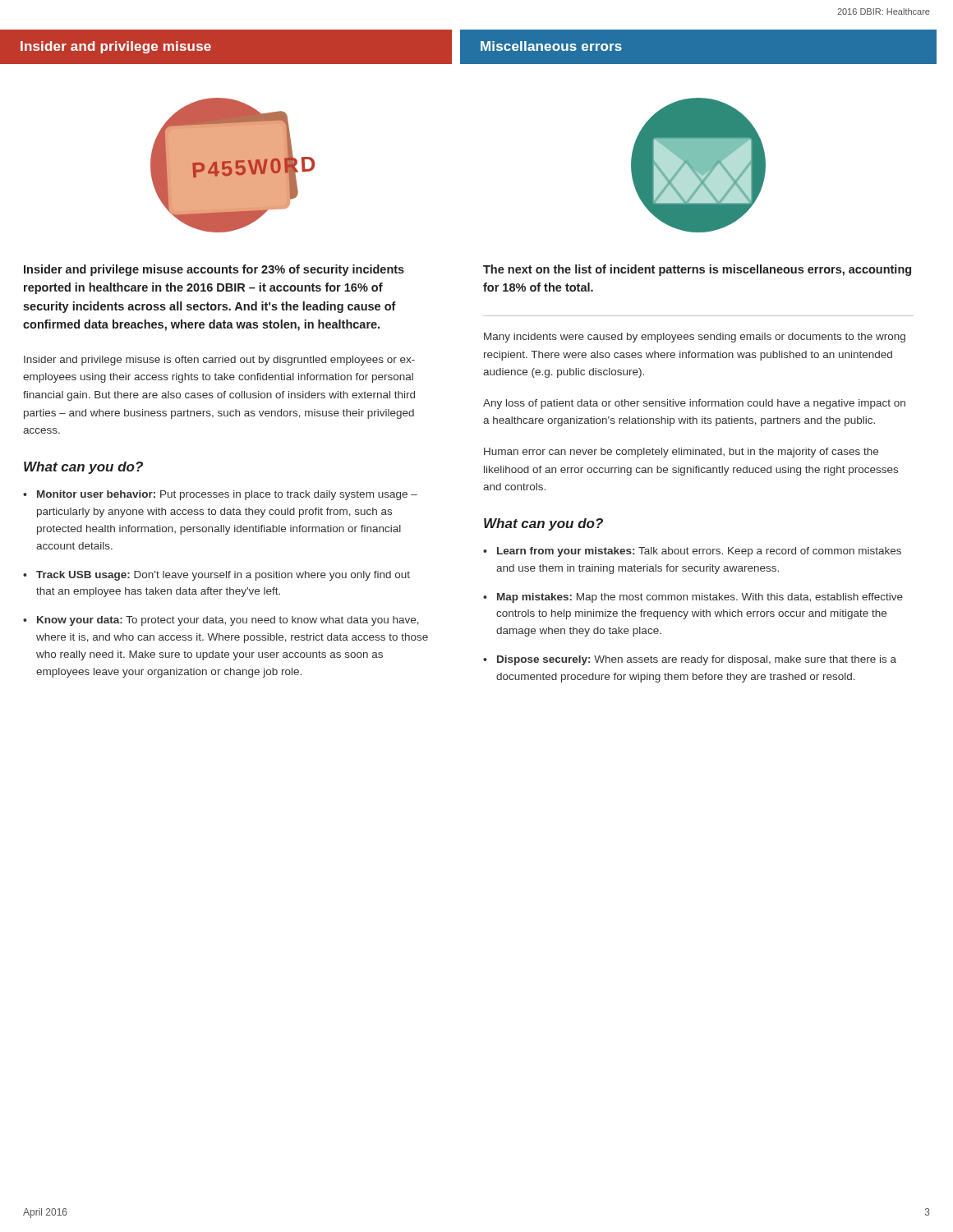Find the list item containing "Track USB usage: Don't"
The height and width of the screenshot is (1232, 953).
tap(223, 583)
